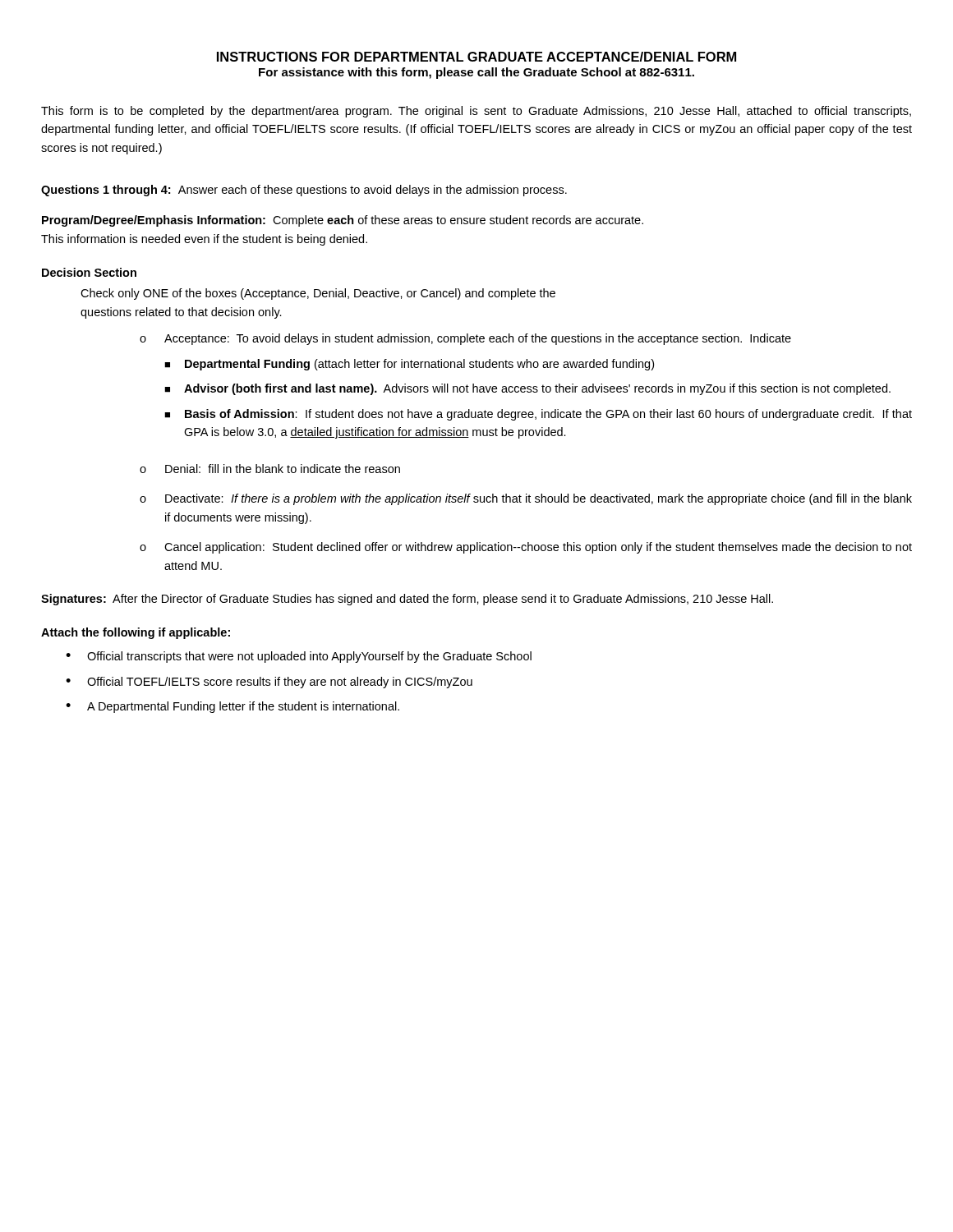The height and width of the screenshot is (1232, 953).
Task: Where is the passage that starts "• A Departmental Funding letter if the"?
Action: 233,707
